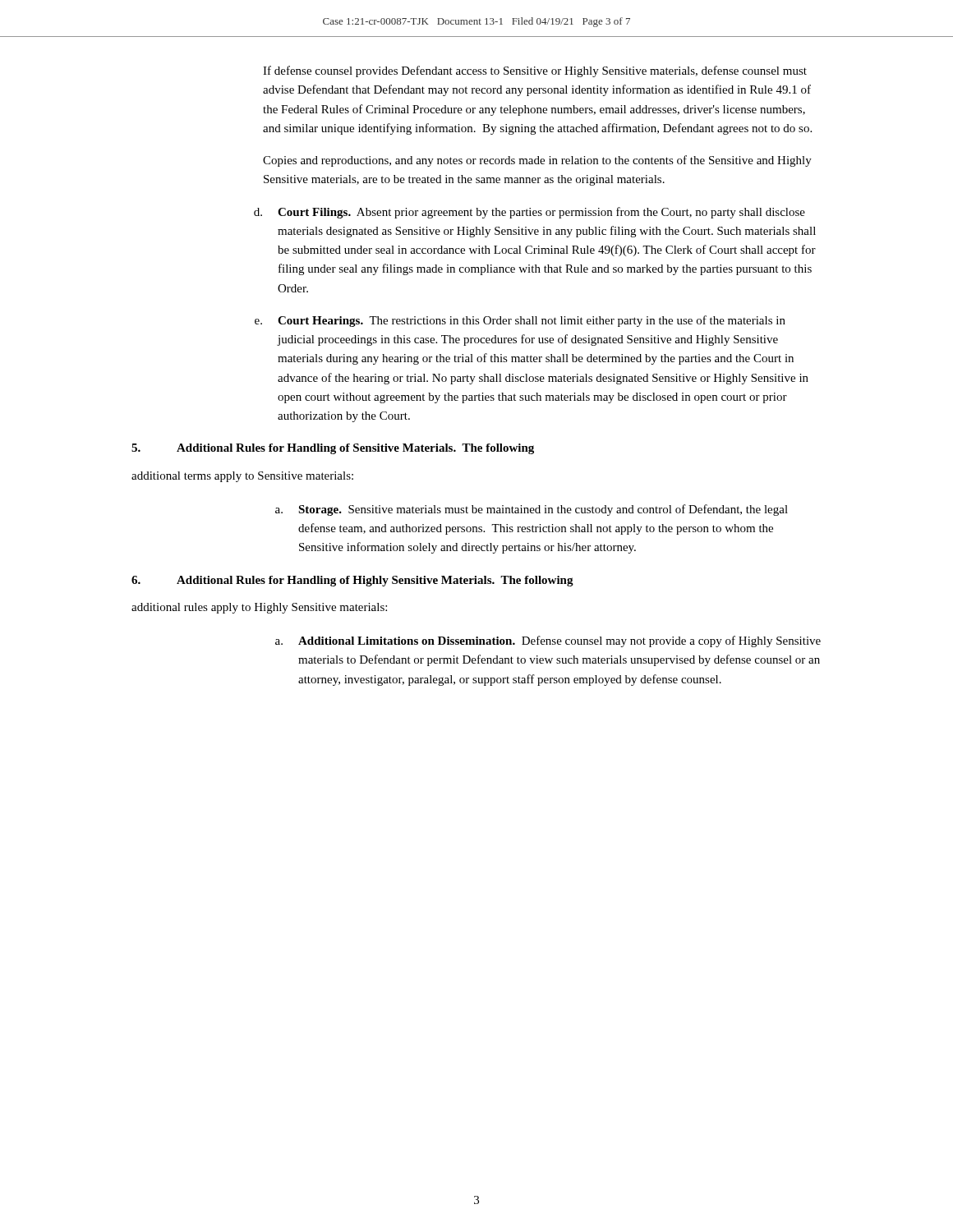Find the block on this page that starts "e. Court Hearings. The restrictions in this"
The width and height of the screenshot is (953, 1232).
[501, 368]
